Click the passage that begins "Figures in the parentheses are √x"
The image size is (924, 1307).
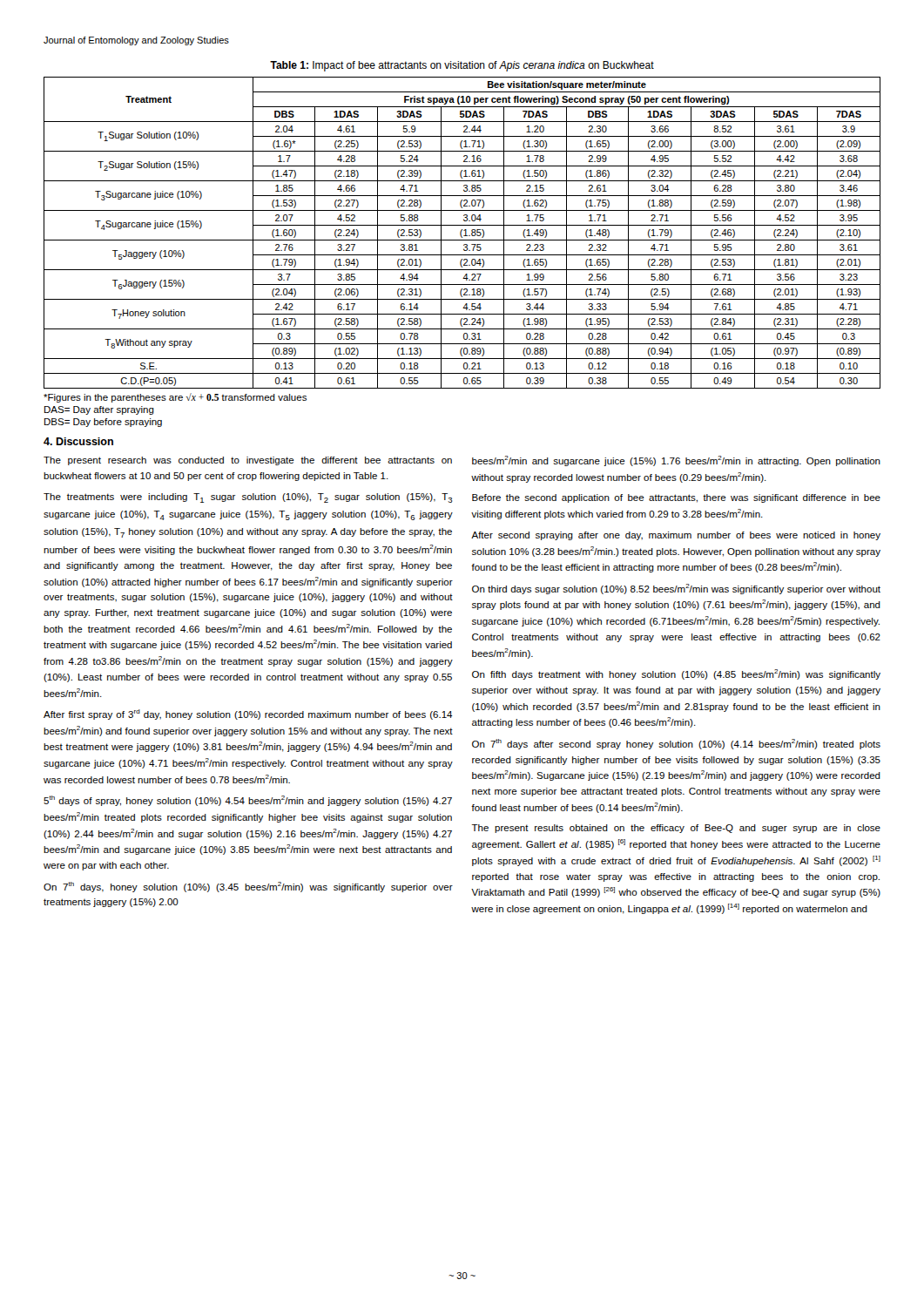pyautogui.click(x=175, y=397)
